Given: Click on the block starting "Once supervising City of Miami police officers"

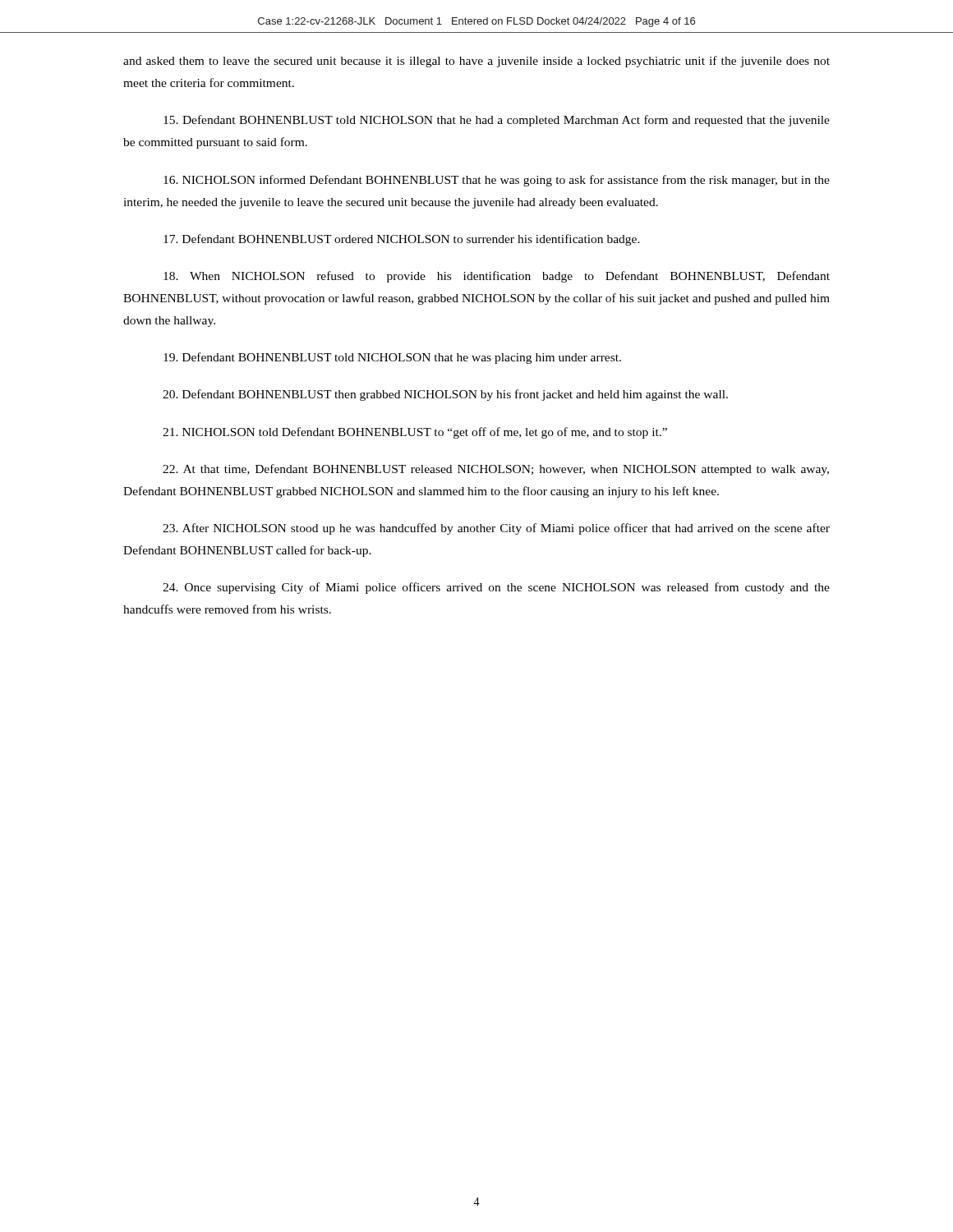Looking at the screenshot, I should pos(476,598).
